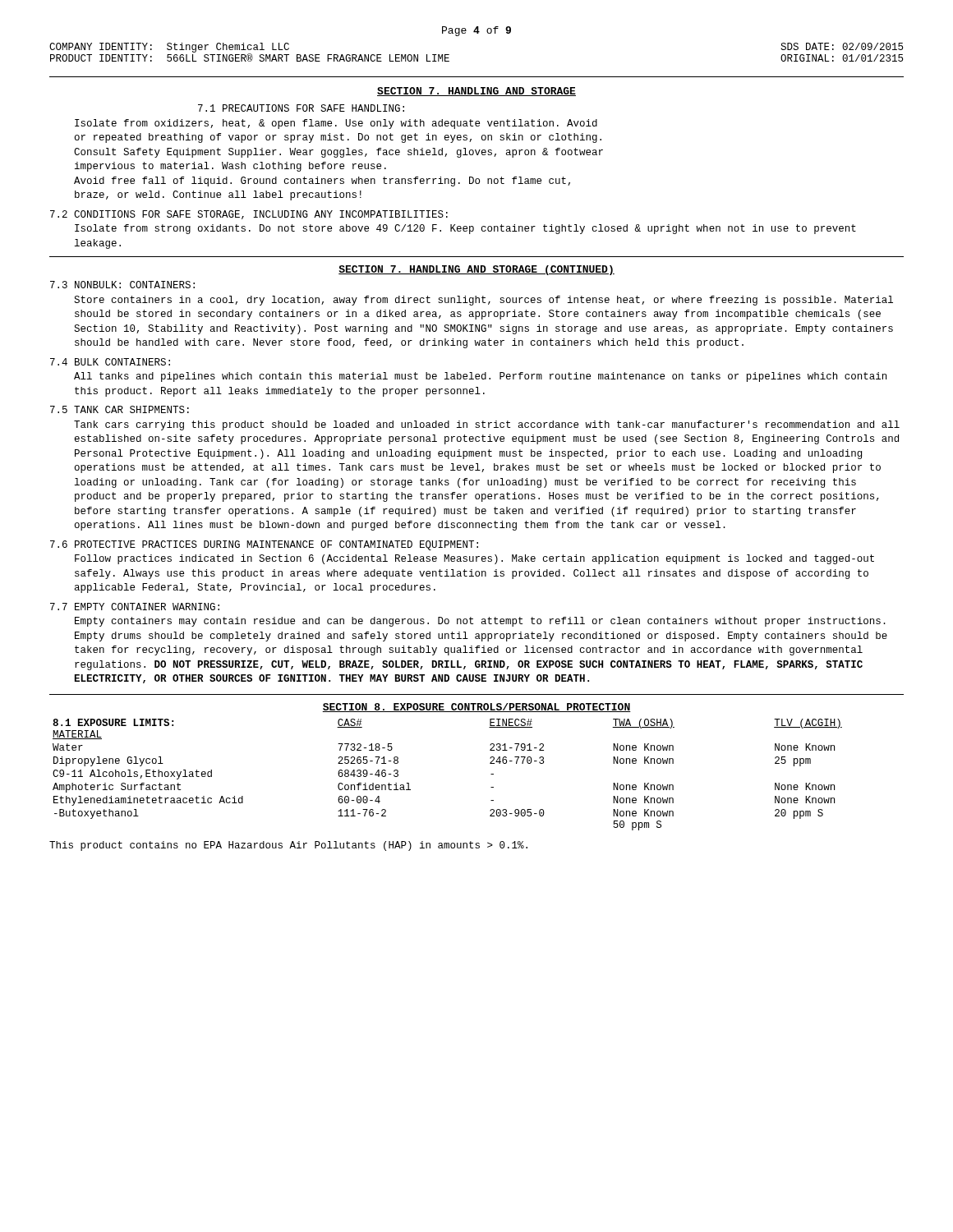Click on the text starting "3 NONBULK: CONTAINERS: Store"
Viewport: 953px width, 1232px height.
tap(476, 316)
